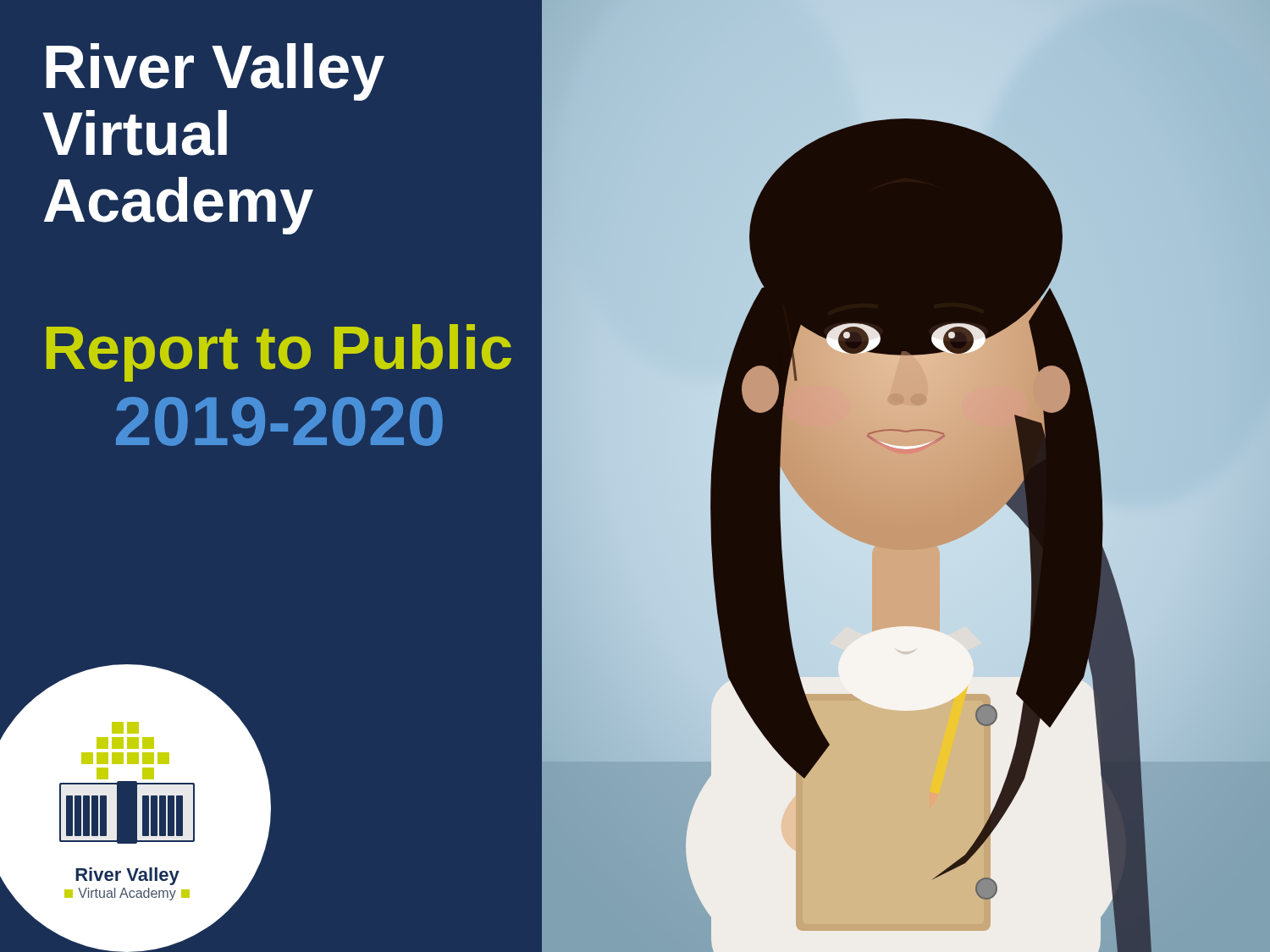Viewport: 1270px width, 952px height.
Task: Select the photo
Action: [906, 476]
